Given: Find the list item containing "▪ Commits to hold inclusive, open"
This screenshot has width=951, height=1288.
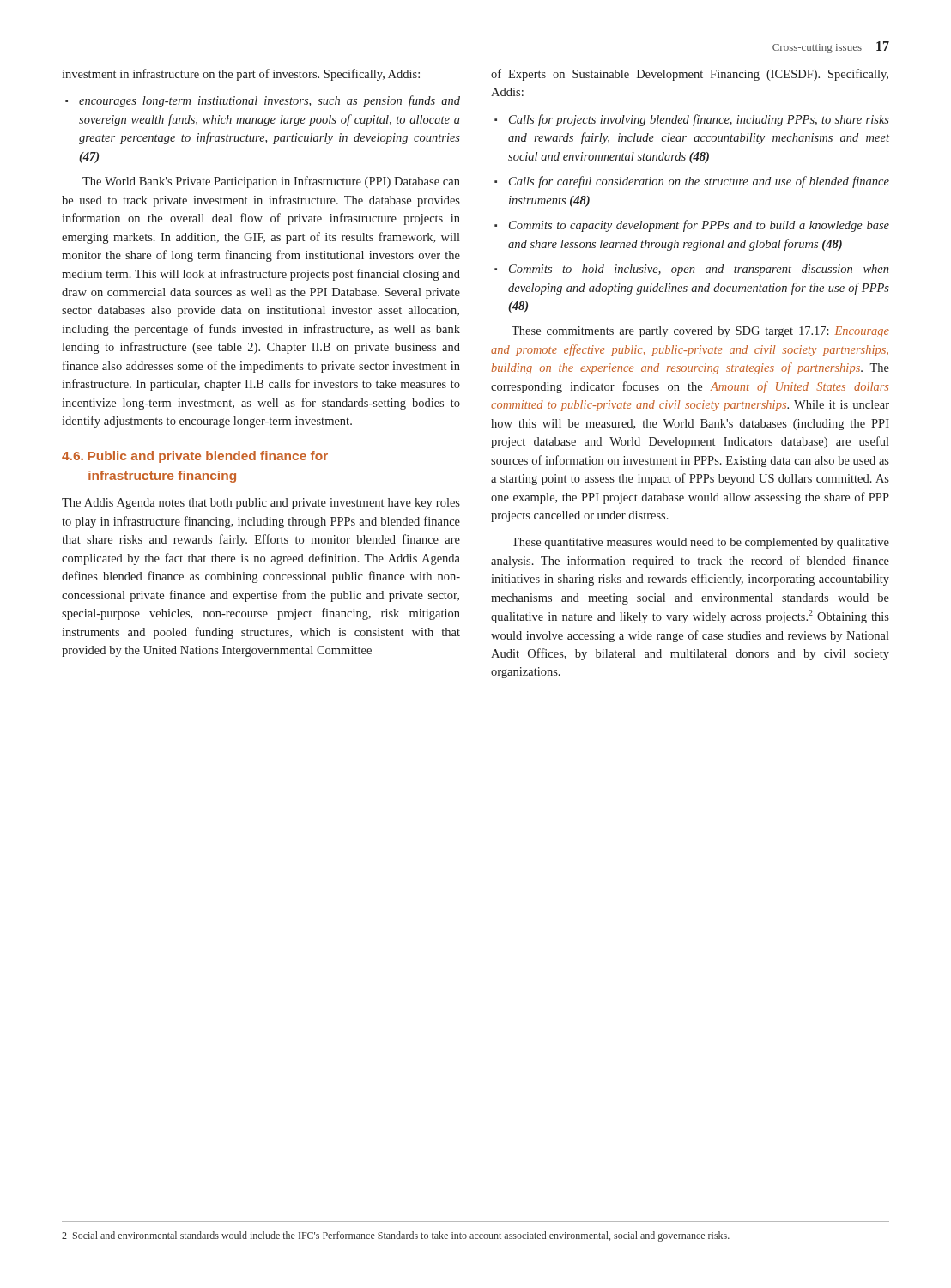Looking at the screenshot, I should coord(692,288).
